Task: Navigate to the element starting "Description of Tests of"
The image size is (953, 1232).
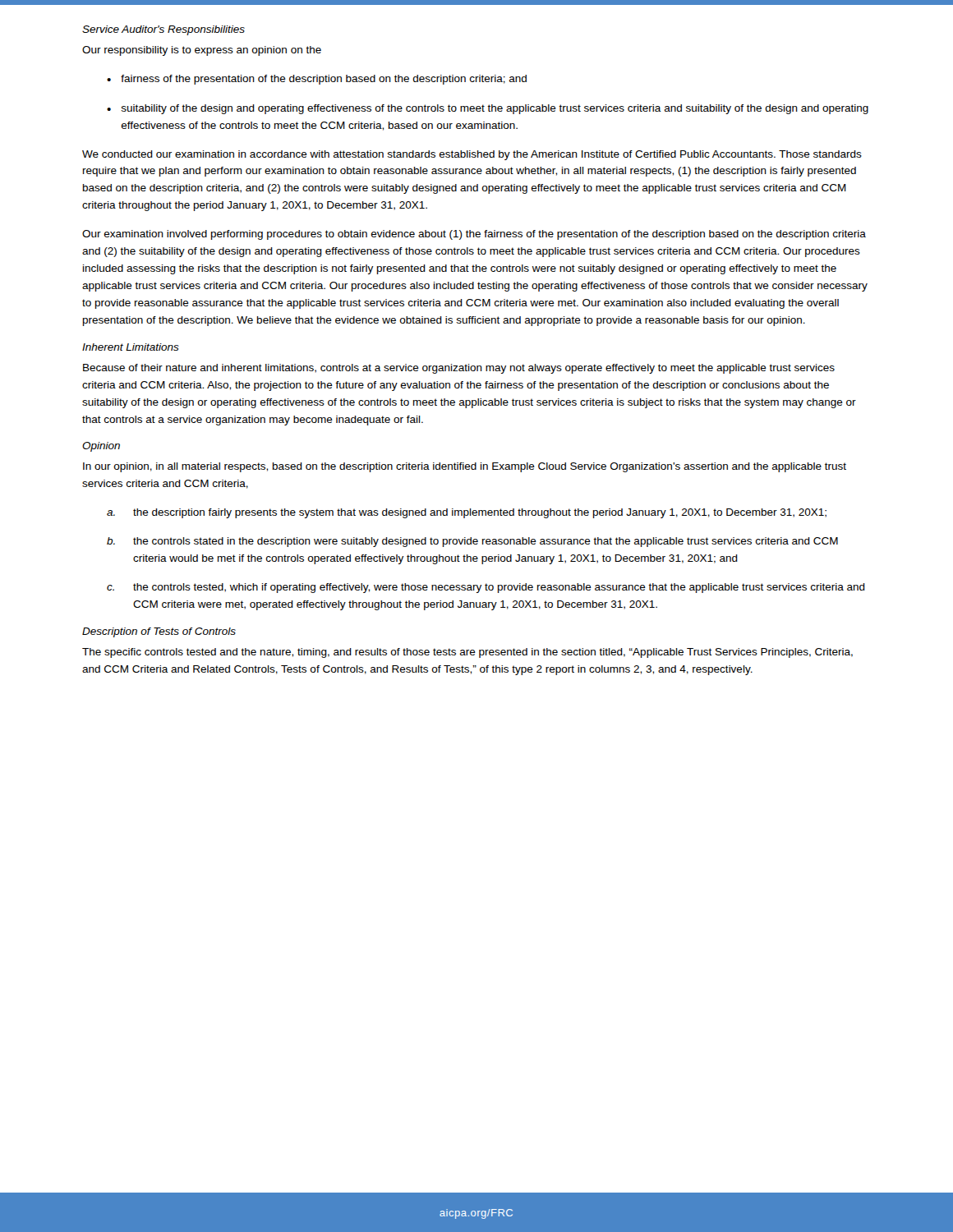Action: click(x=159, y=631)
